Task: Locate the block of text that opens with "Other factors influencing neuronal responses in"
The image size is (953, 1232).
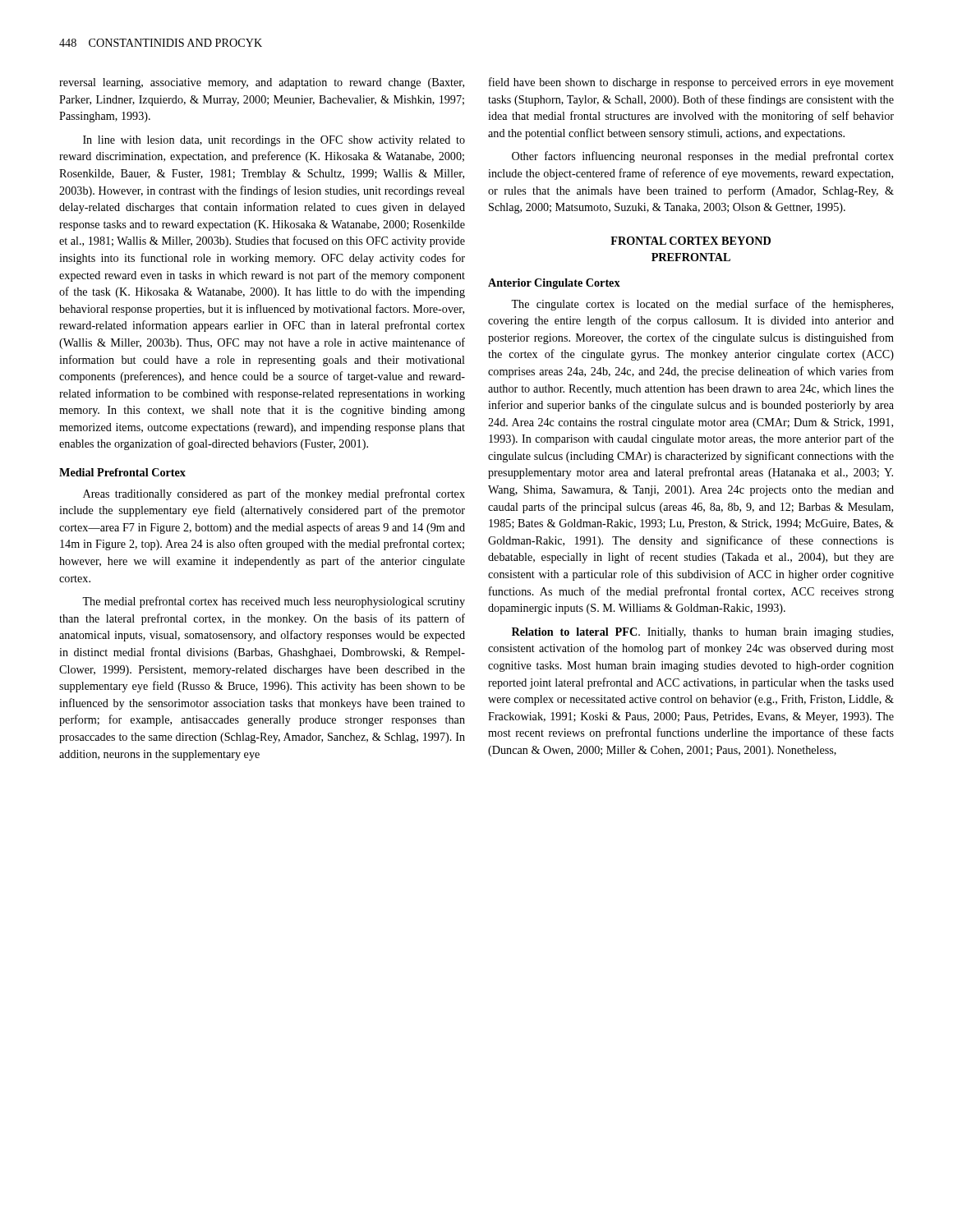Action: (691, 182)
